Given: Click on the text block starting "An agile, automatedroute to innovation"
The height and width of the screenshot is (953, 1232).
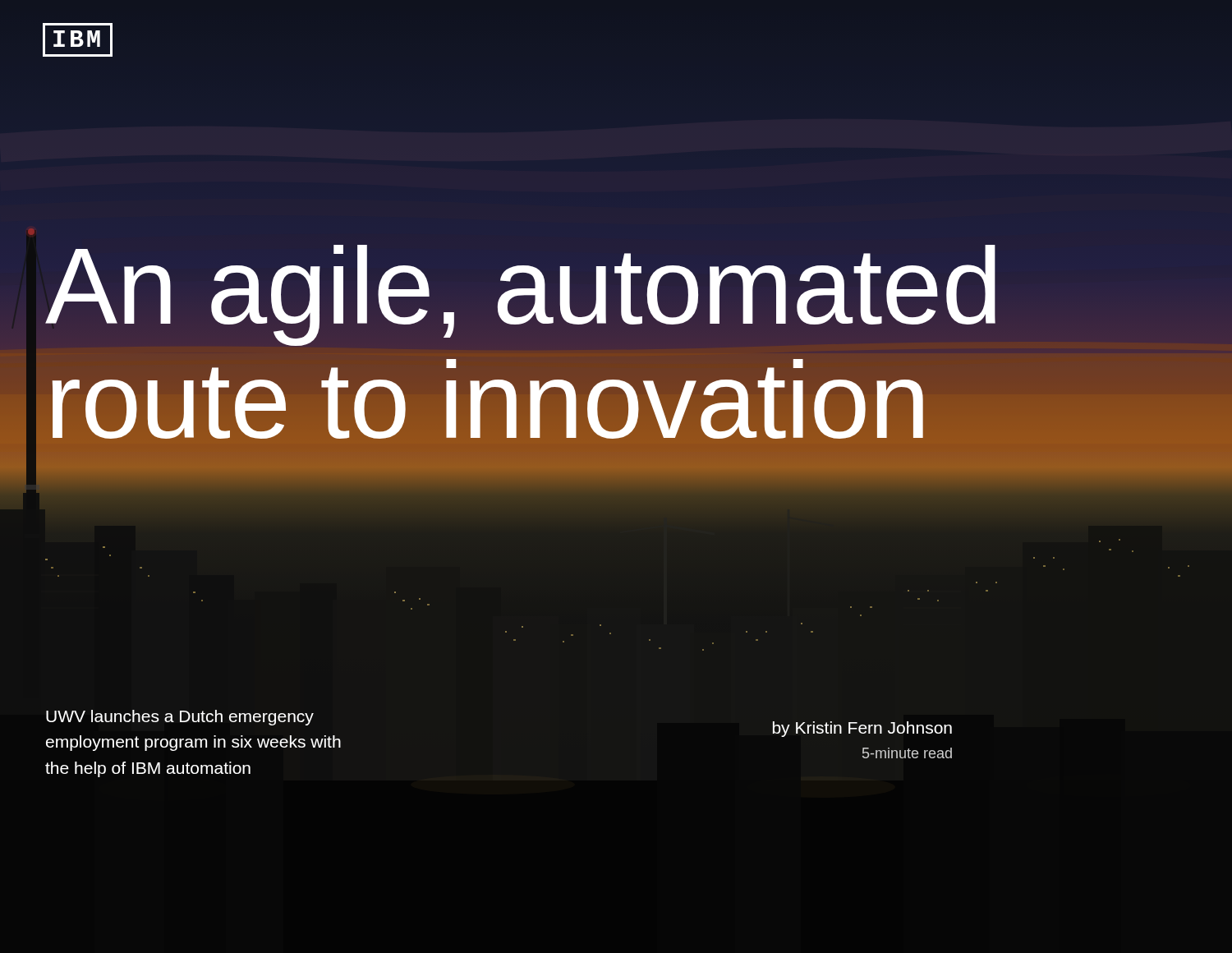Looking at the screenshot, I should click(523, 344).
